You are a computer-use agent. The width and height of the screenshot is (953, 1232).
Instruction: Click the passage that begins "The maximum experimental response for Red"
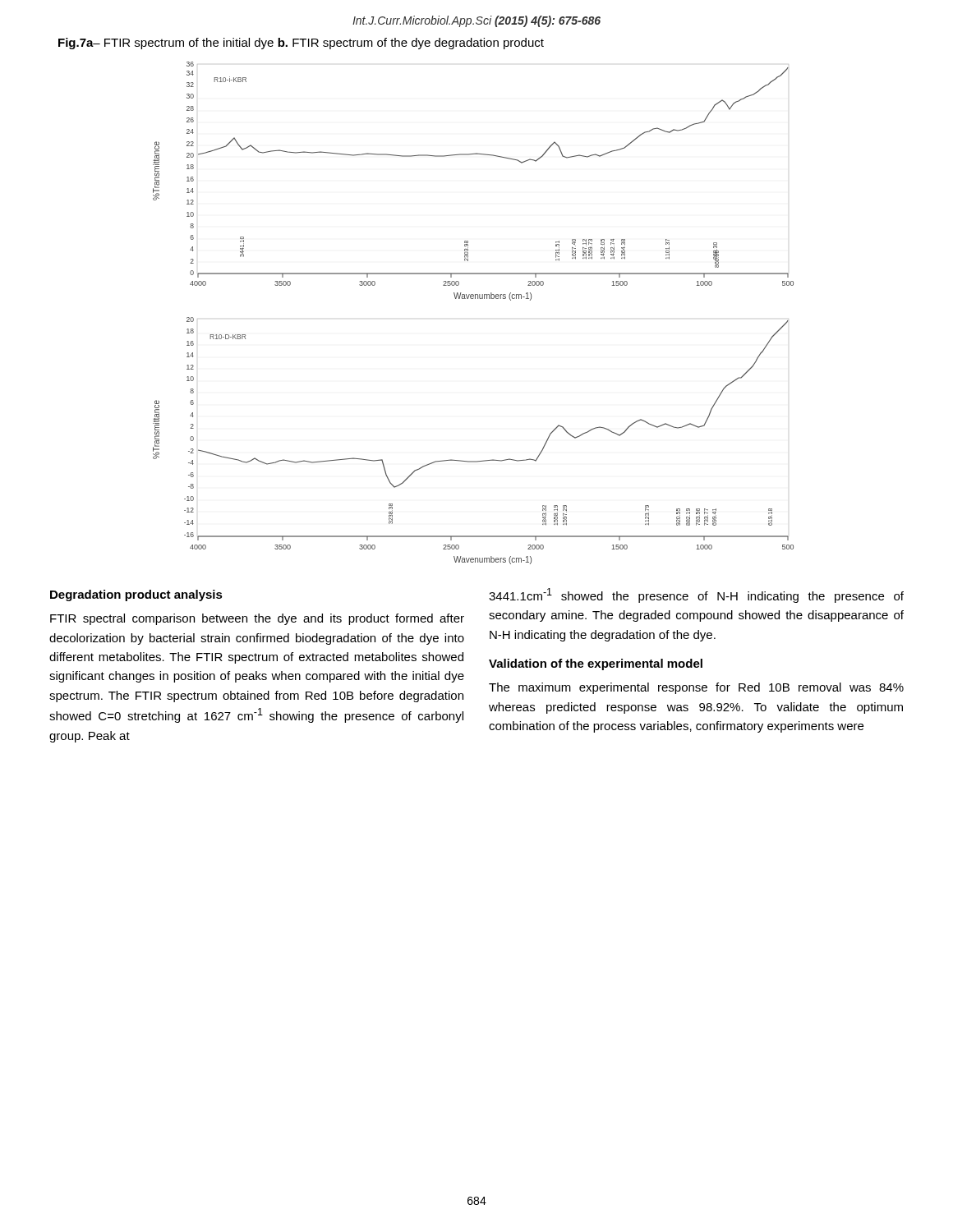point(696,707)
